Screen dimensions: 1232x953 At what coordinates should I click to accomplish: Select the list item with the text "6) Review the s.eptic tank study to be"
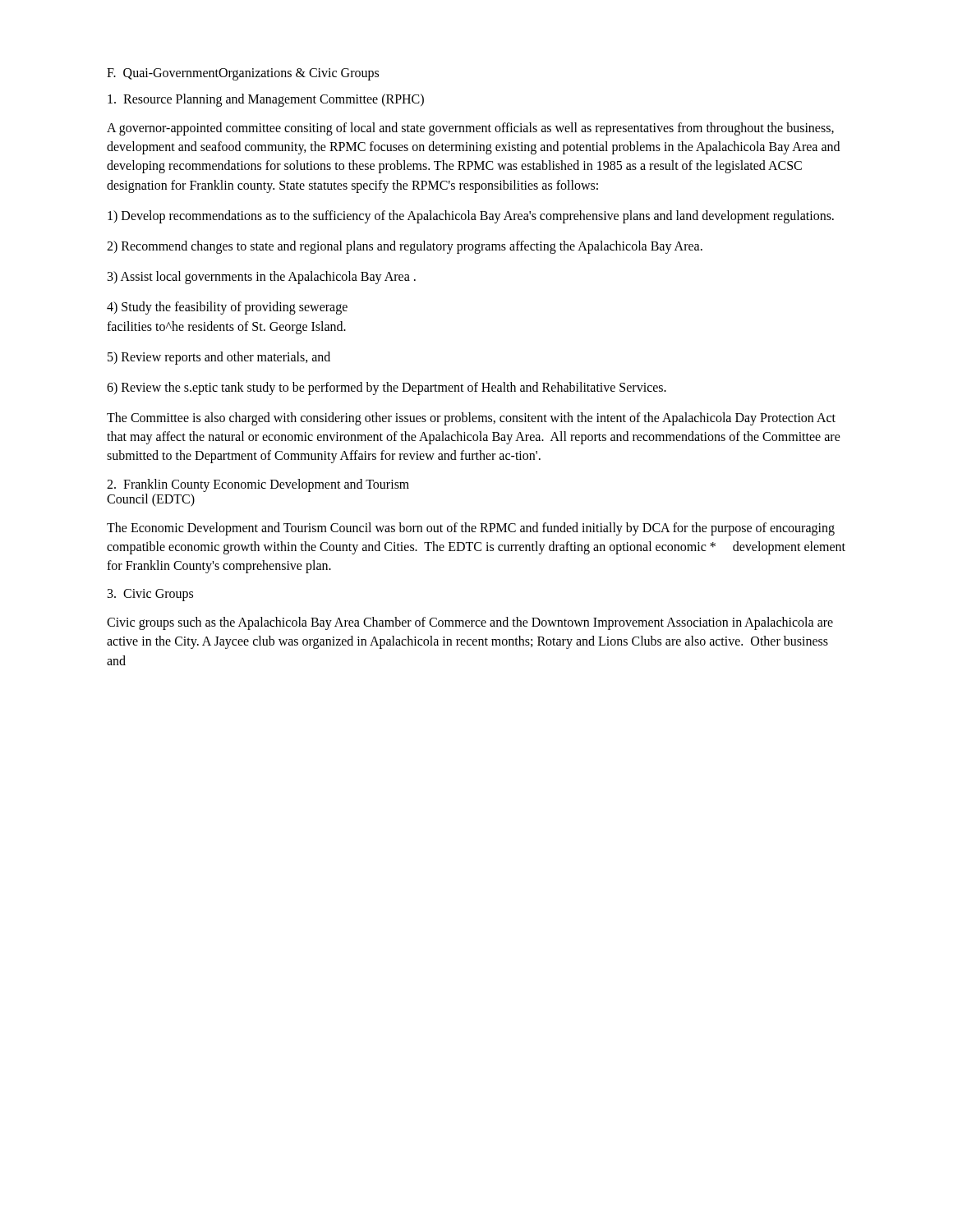tap(387, 387)
